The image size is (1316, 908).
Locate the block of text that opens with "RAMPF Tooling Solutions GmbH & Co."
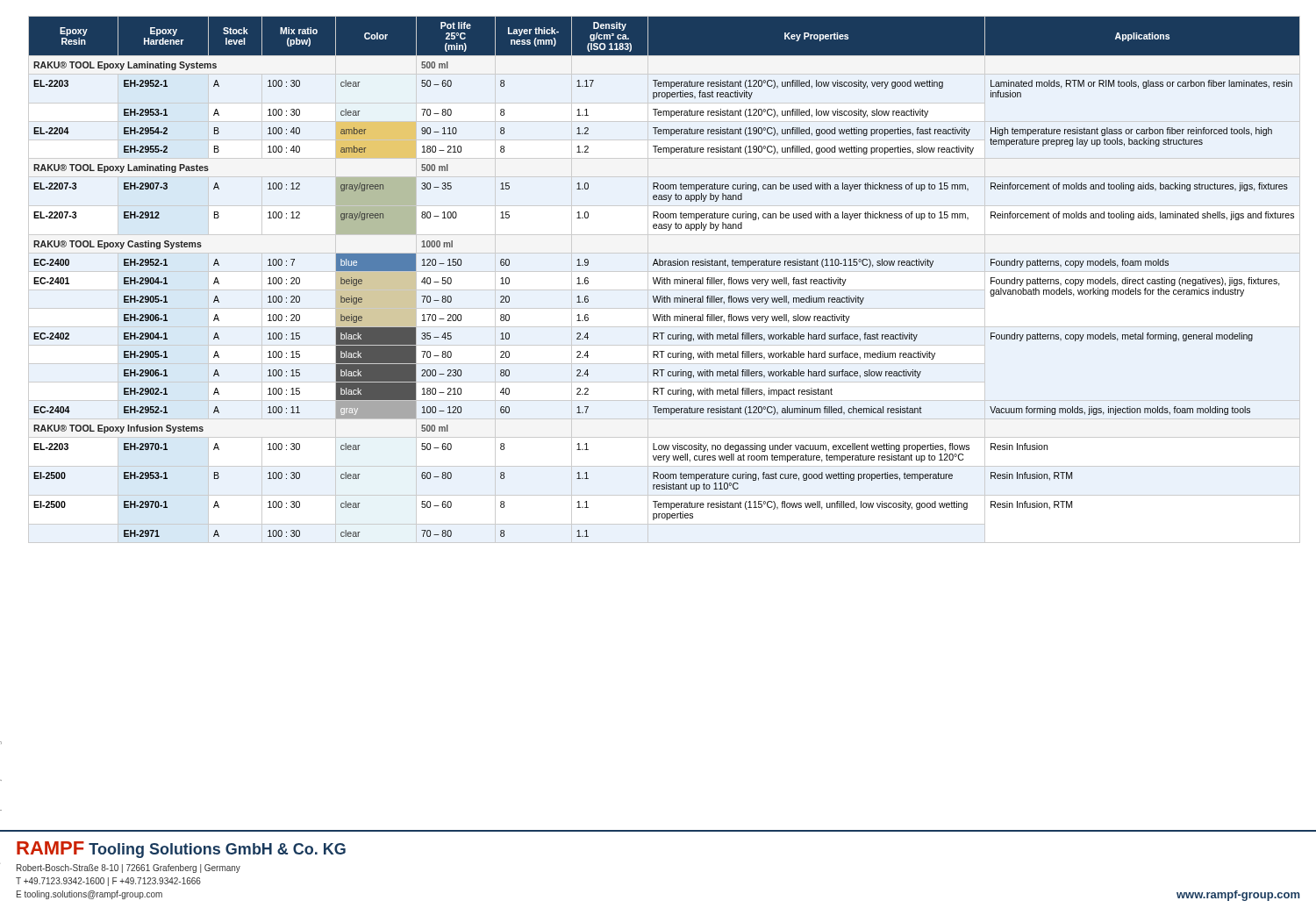pos(181,869)
